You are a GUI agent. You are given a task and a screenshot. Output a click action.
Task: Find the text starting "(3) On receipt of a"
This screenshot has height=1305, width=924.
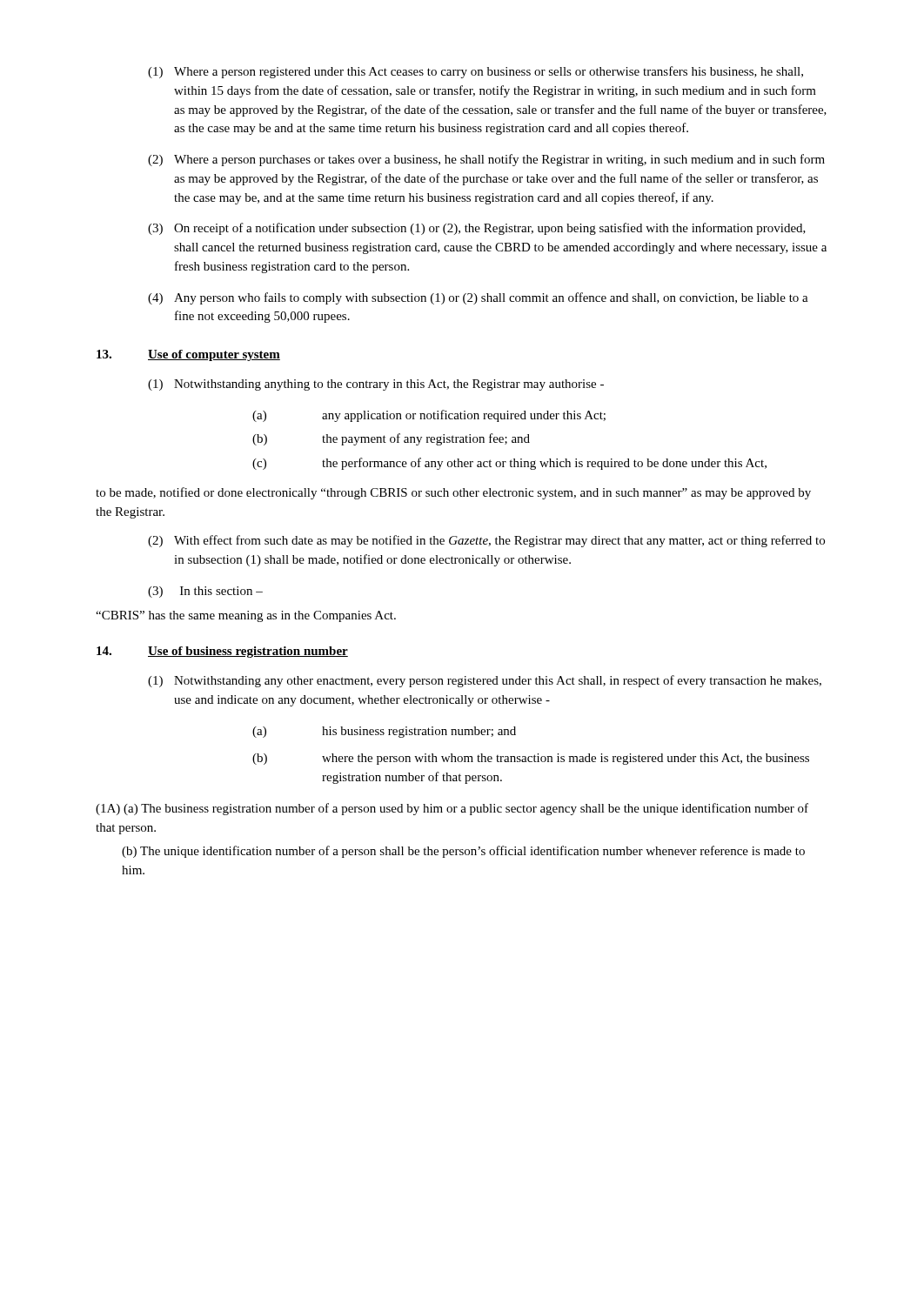(462, 248)
